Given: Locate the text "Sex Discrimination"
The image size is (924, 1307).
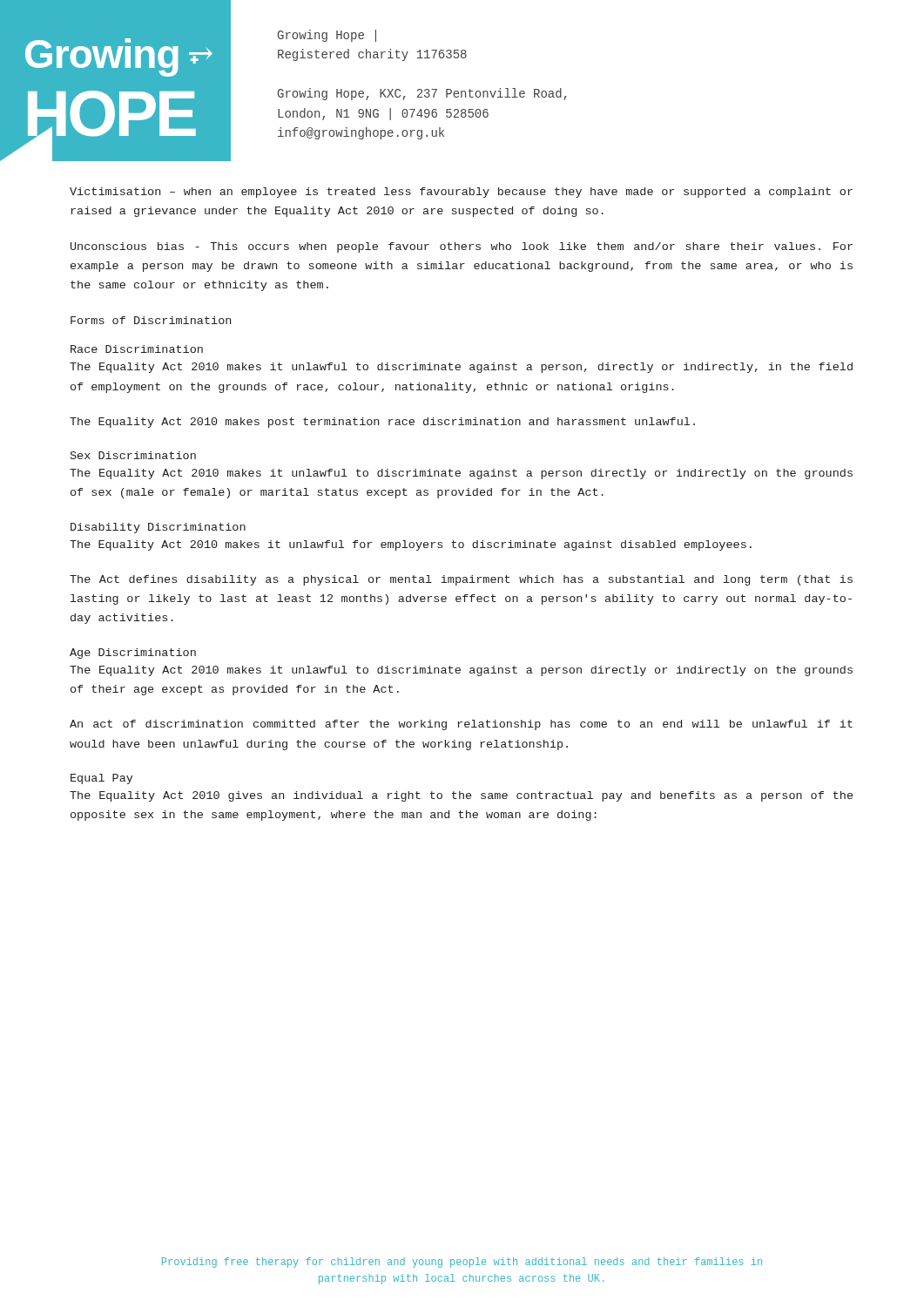Looking at the screenshot, I should 133,456.
